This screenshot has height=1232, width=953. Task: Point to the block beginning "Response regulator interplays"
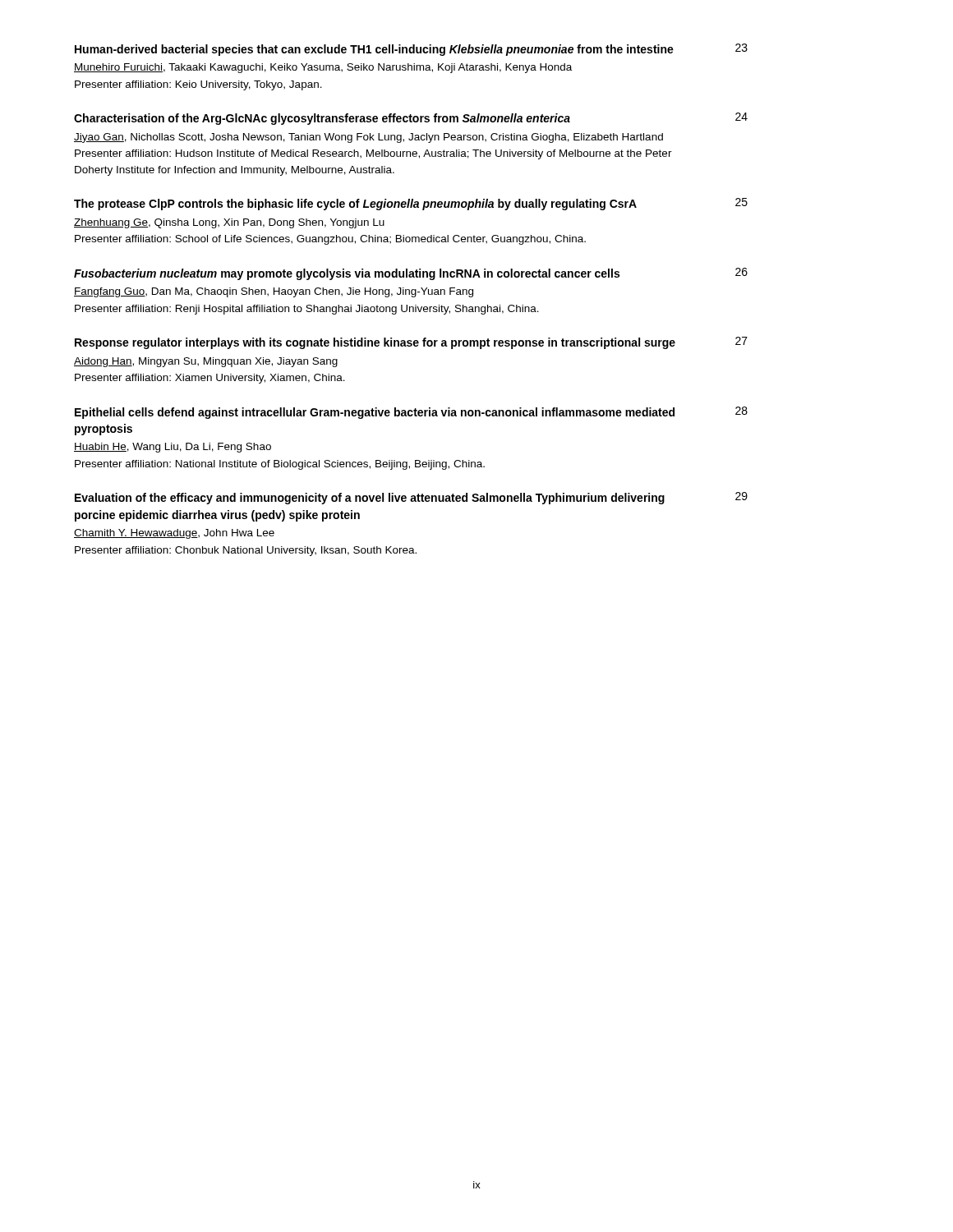coord(411,343)
